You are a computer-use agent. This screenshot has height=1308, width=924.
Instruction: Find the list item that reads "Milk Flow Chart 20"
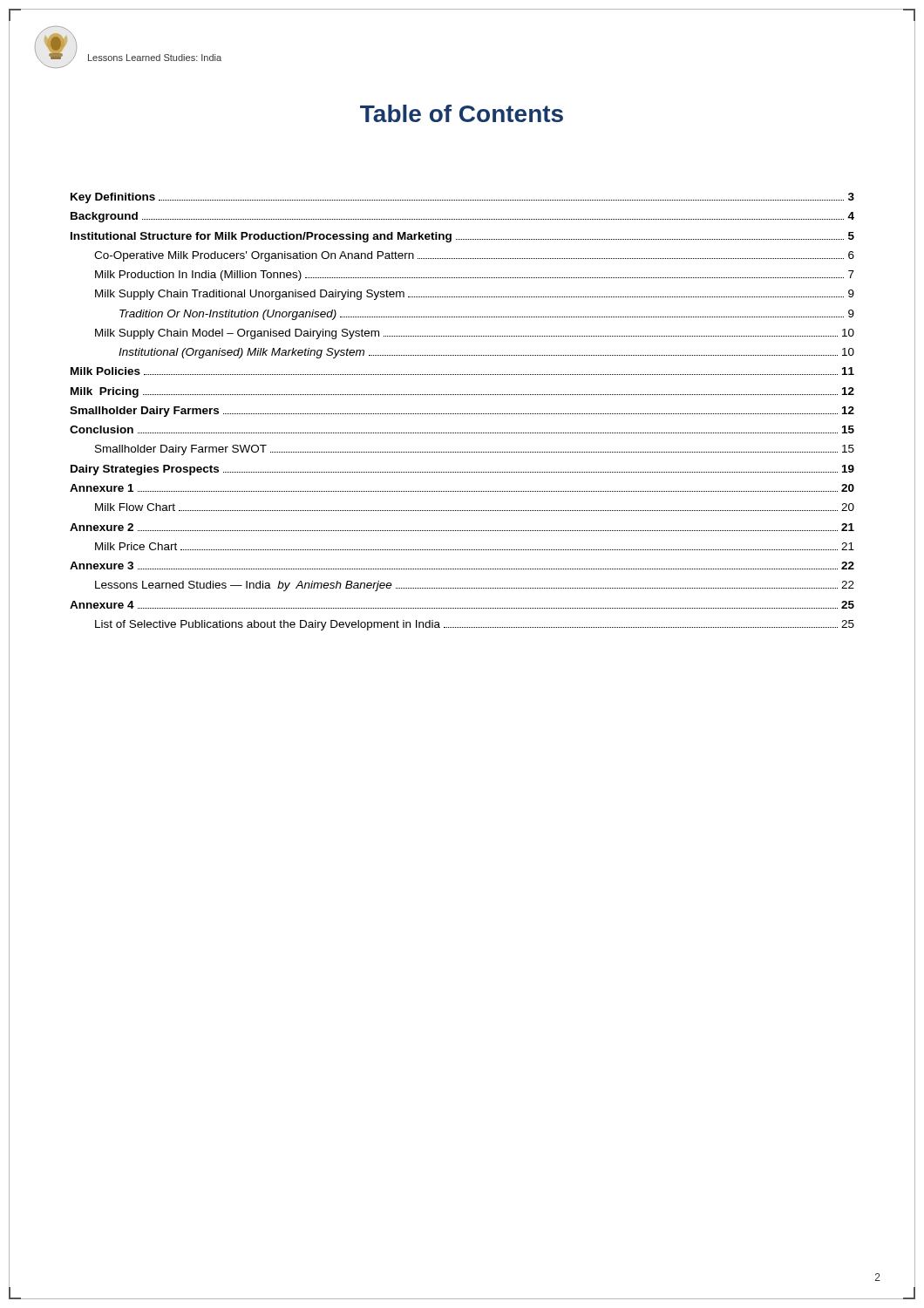tap(462, 508)
